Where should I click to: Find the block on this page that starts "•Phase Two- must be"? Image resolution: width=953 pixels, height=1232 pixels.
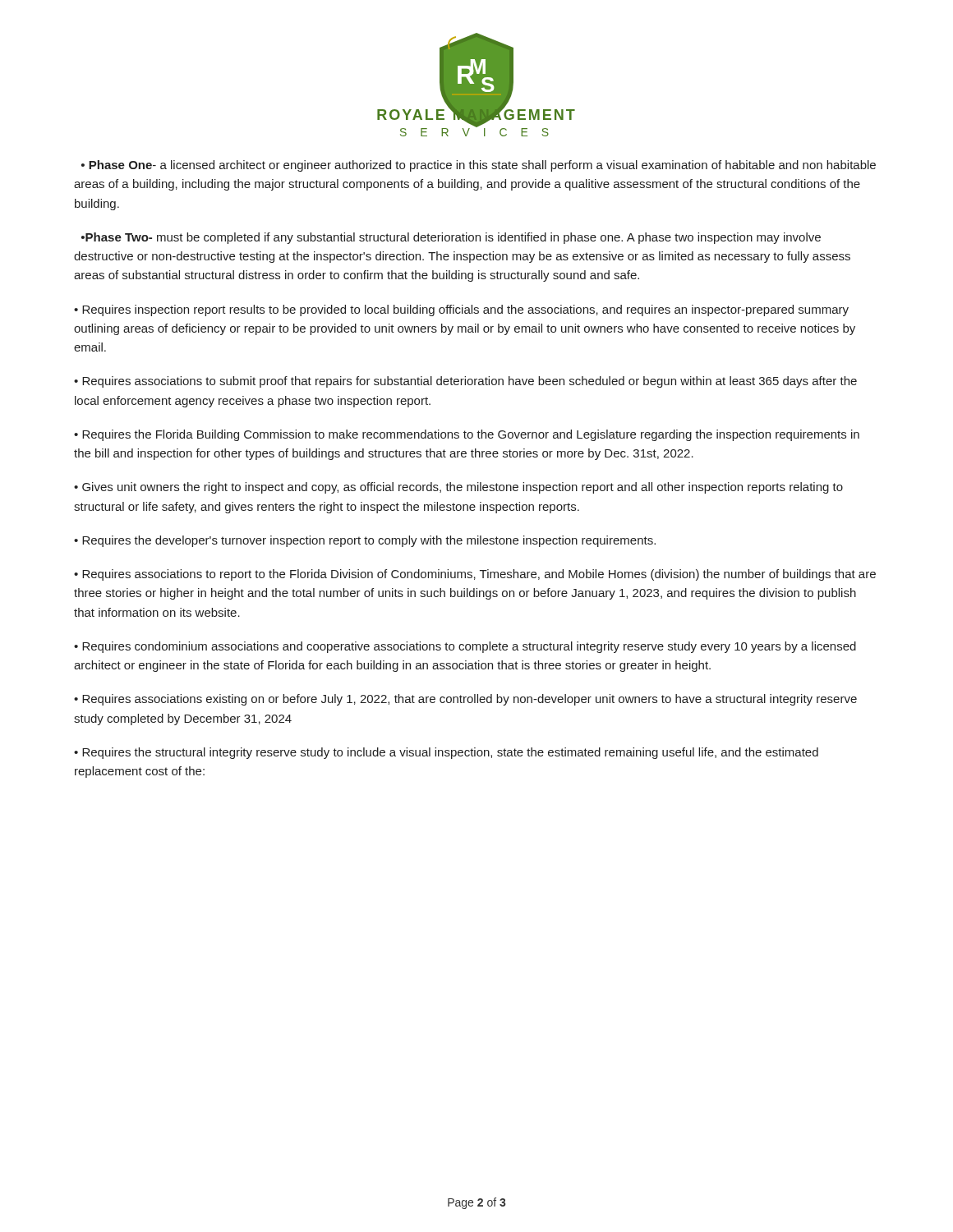pyautogui.click(x=476, y=256)
